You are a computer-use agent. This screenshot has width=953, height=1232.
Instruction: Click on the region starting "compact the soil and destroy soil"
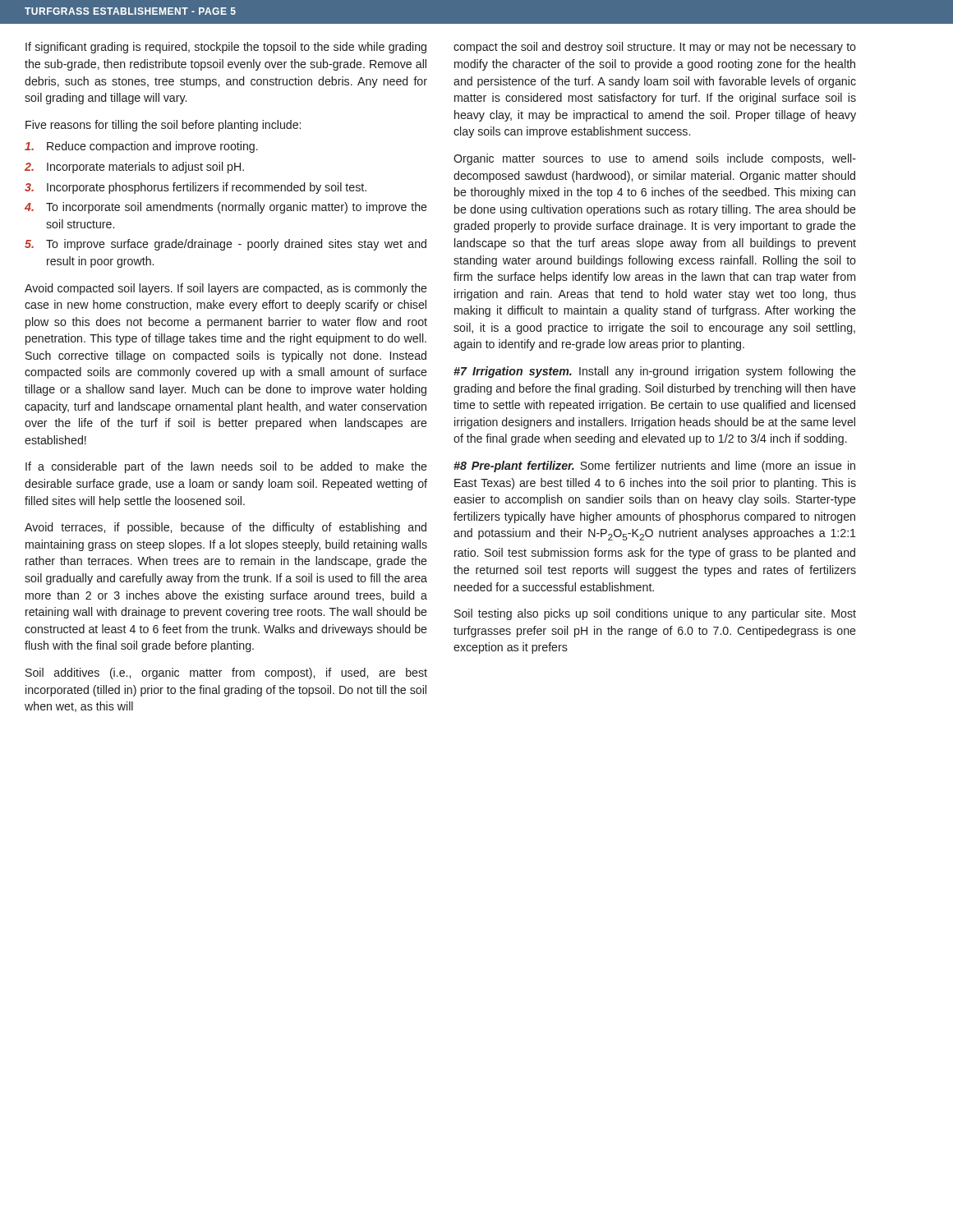pos(655,90)
